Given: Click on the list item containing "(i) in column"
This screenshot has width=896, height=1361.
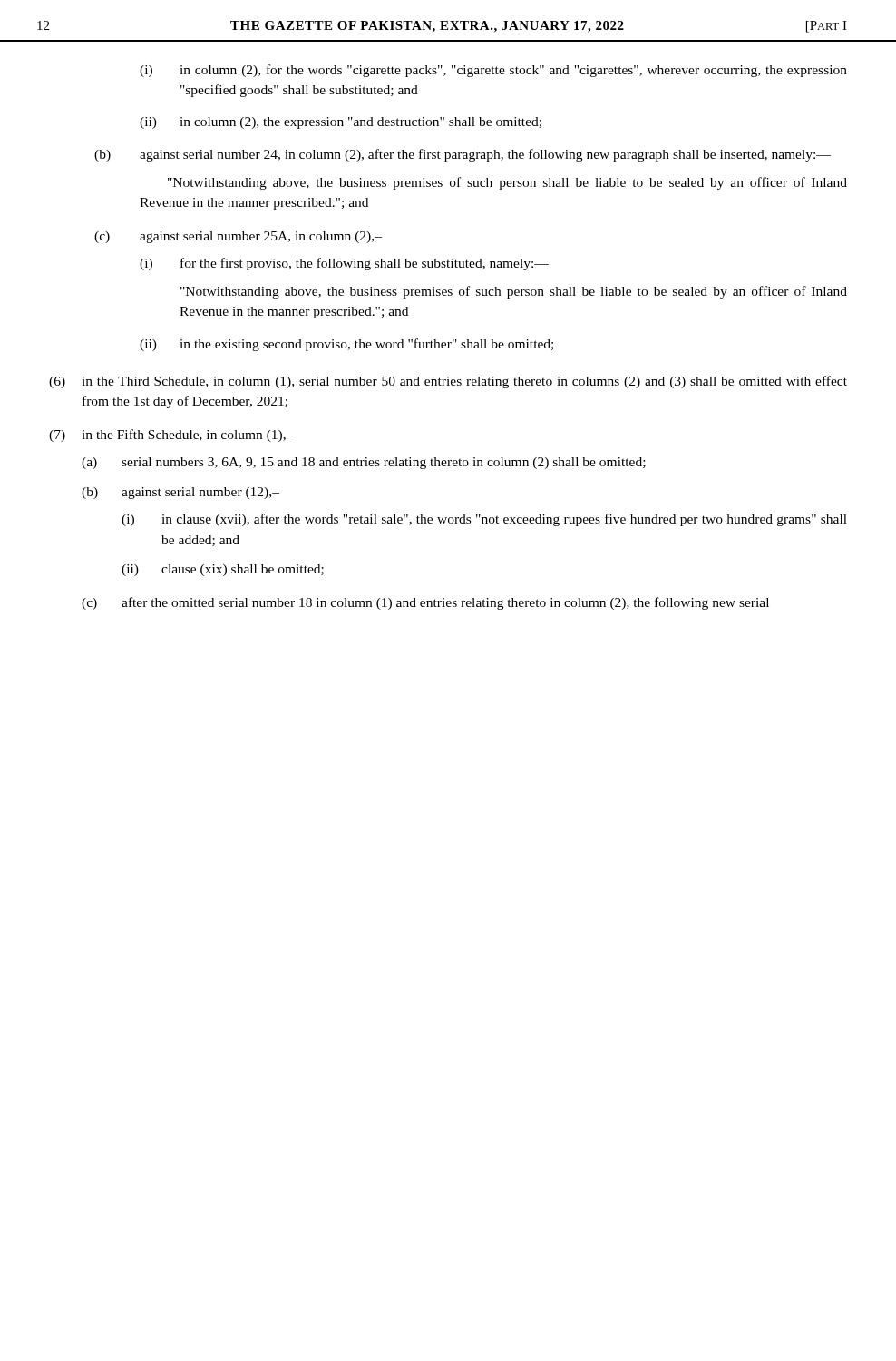Looking at the screenshot, I should [x=493, y=80].
